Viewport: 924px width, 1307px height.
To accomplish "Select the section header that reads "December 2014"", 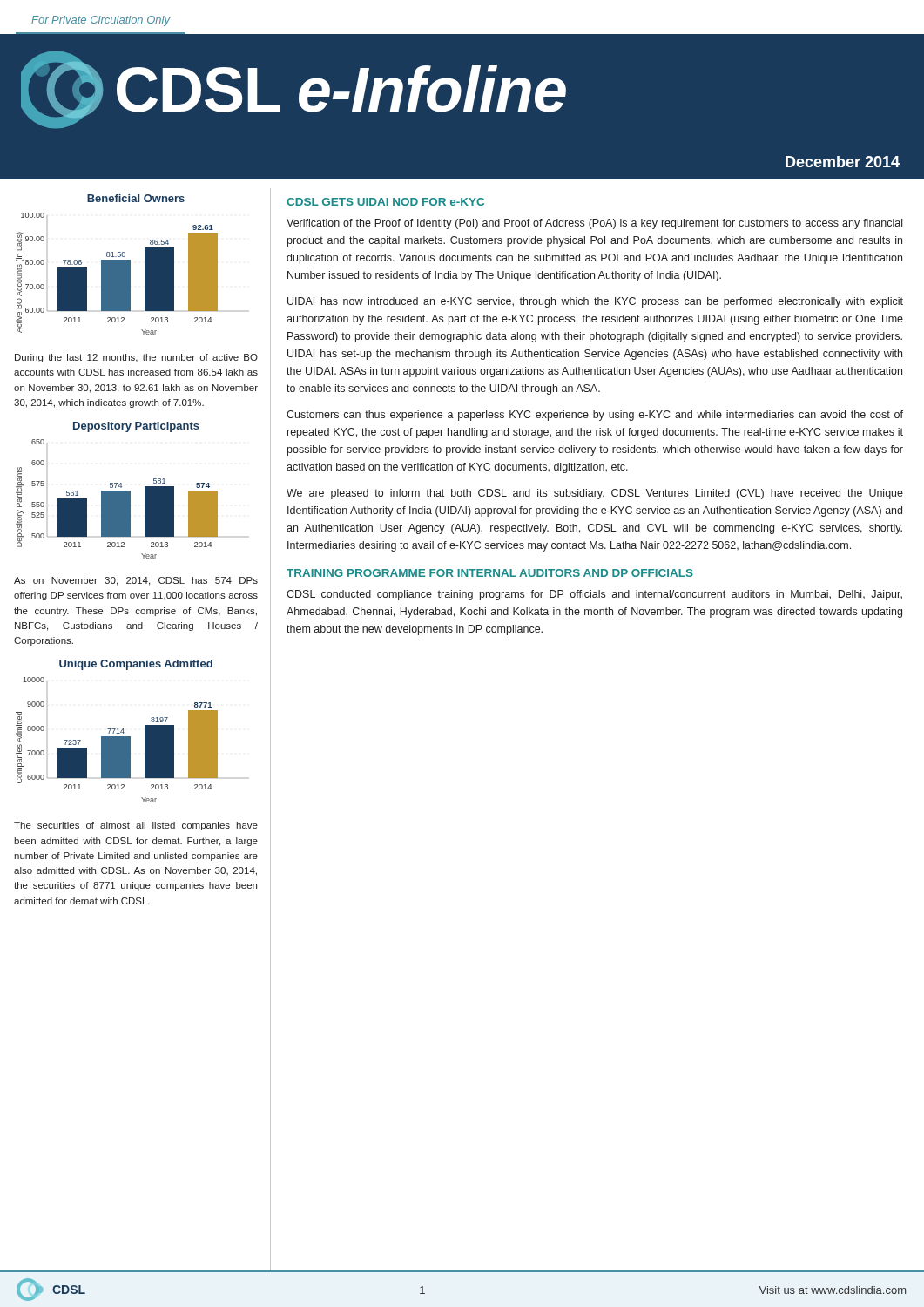I will (x=842, y=162).
